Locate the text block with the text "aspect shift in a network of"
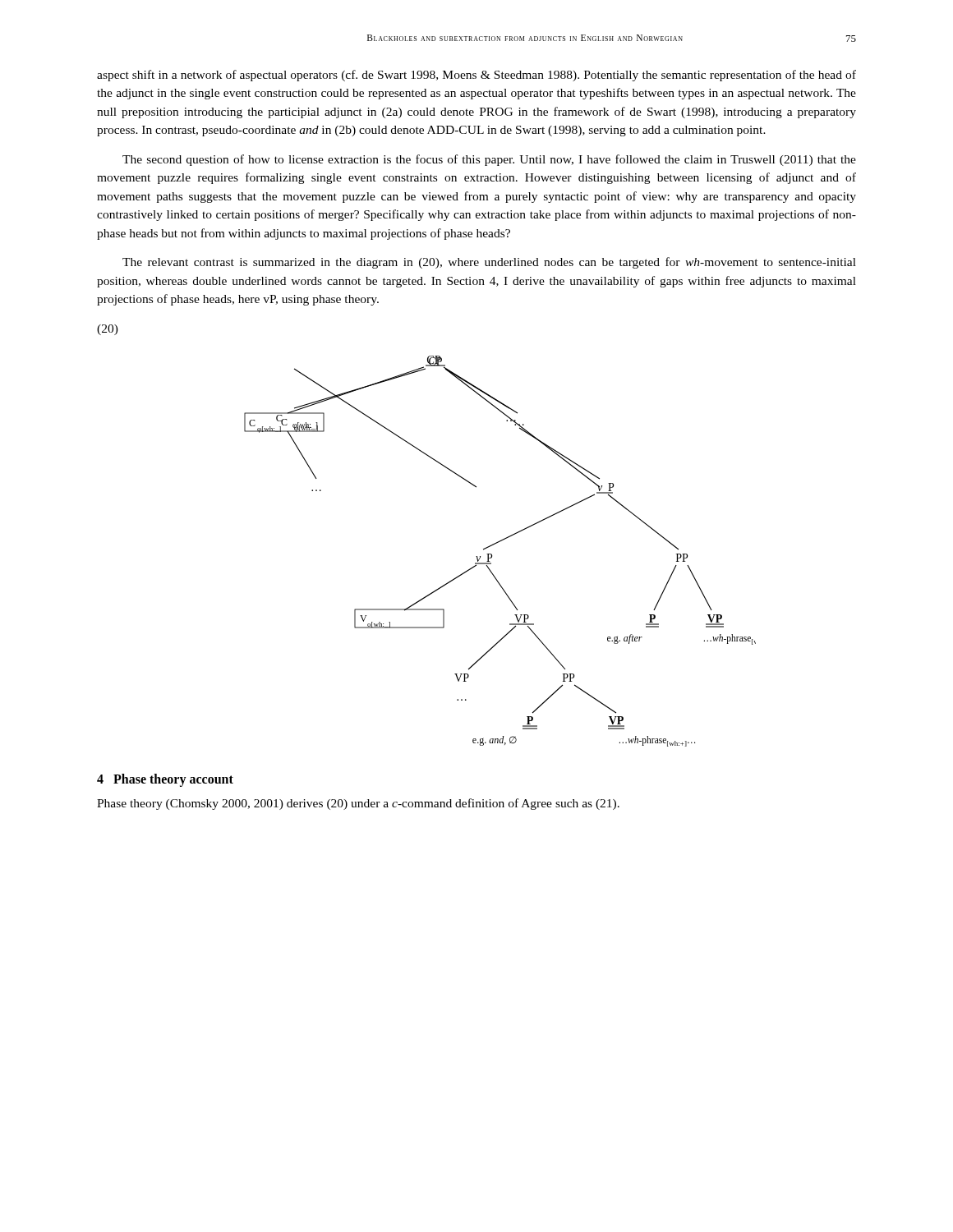The height and width of the screenshot is (1232, 953). (476, 102)
